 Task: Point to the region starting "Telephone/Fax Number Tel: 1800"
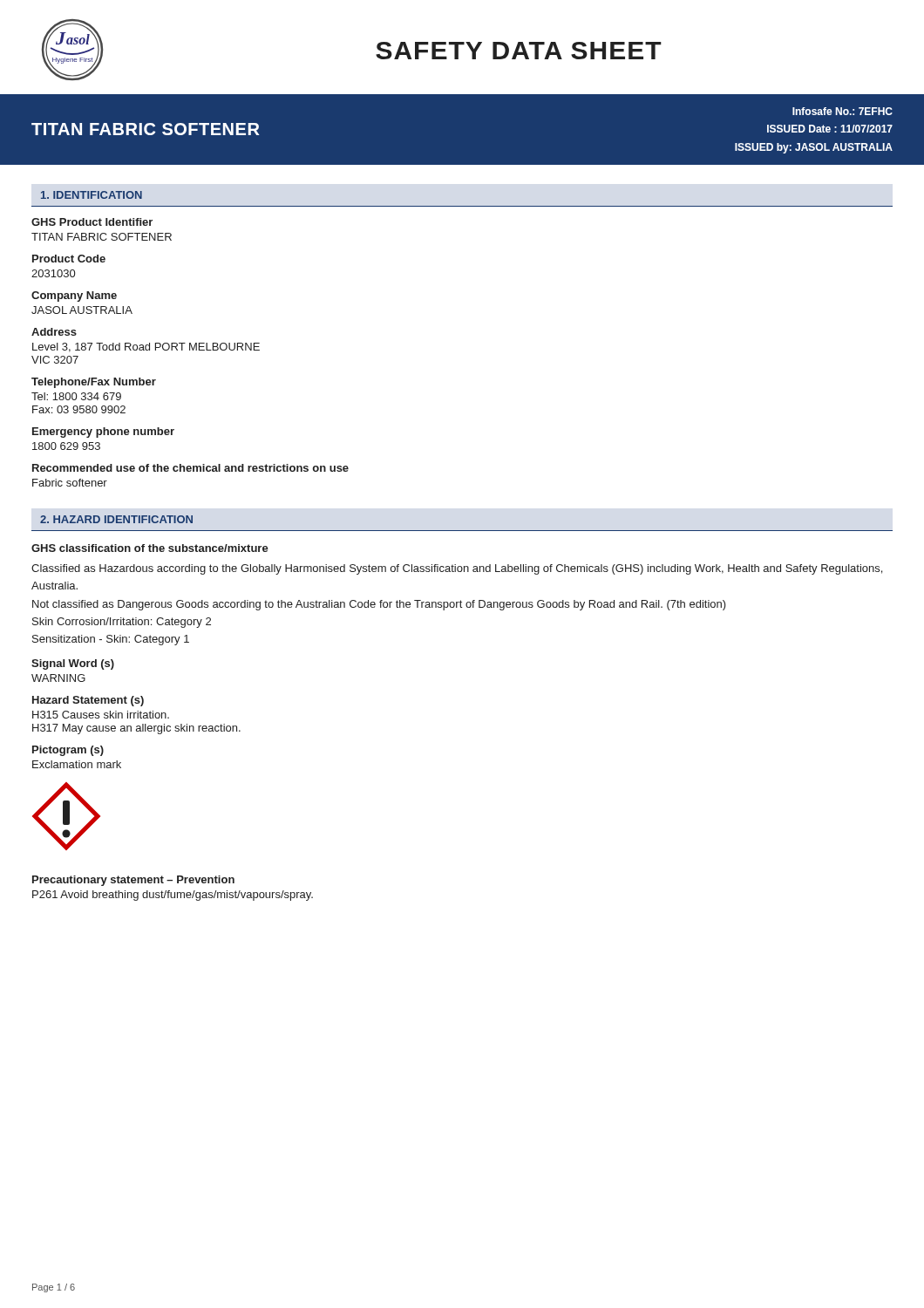click(94, 383)
